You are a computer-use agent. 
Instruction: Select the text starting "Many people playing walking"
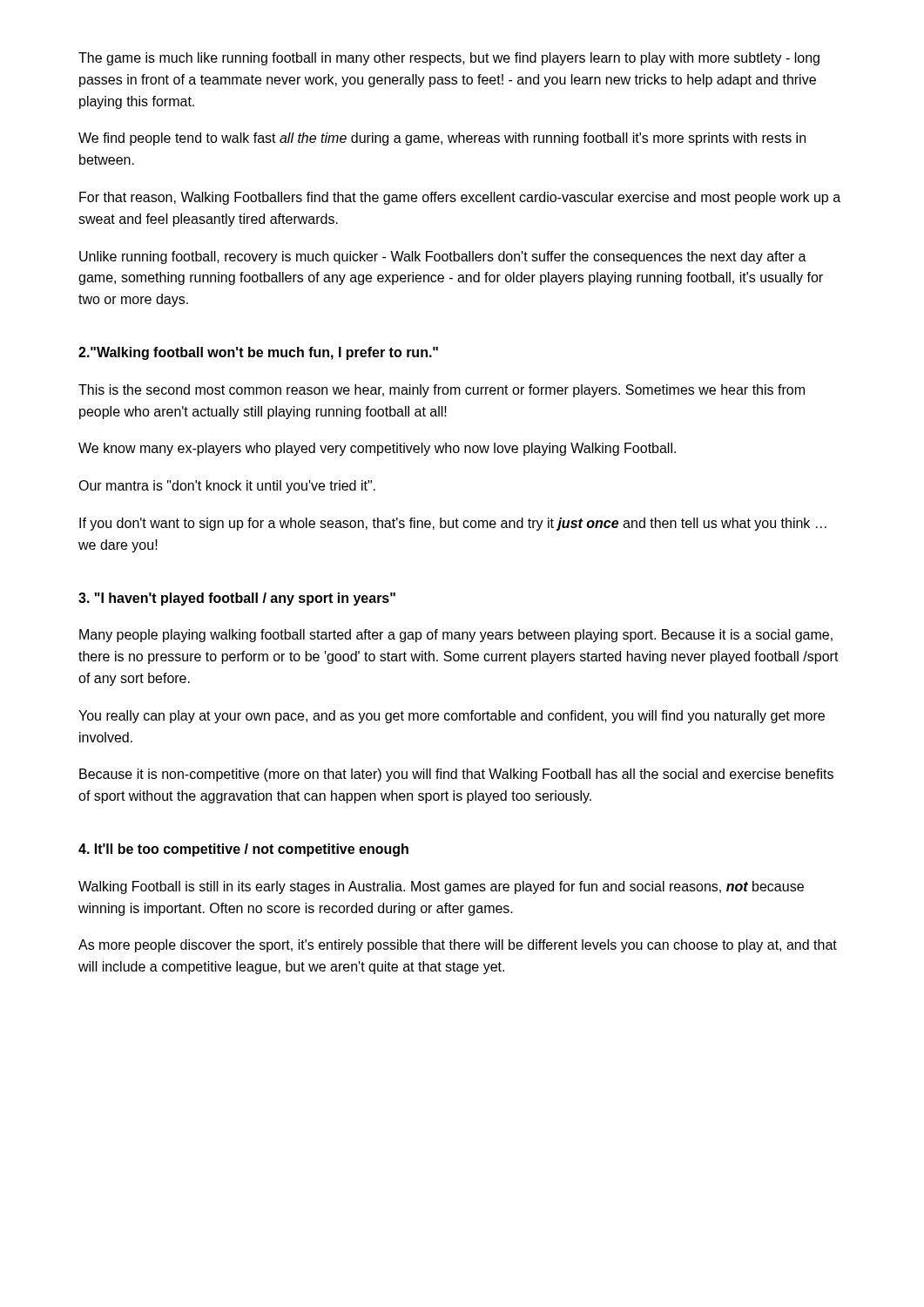click(x=458, y=657)
